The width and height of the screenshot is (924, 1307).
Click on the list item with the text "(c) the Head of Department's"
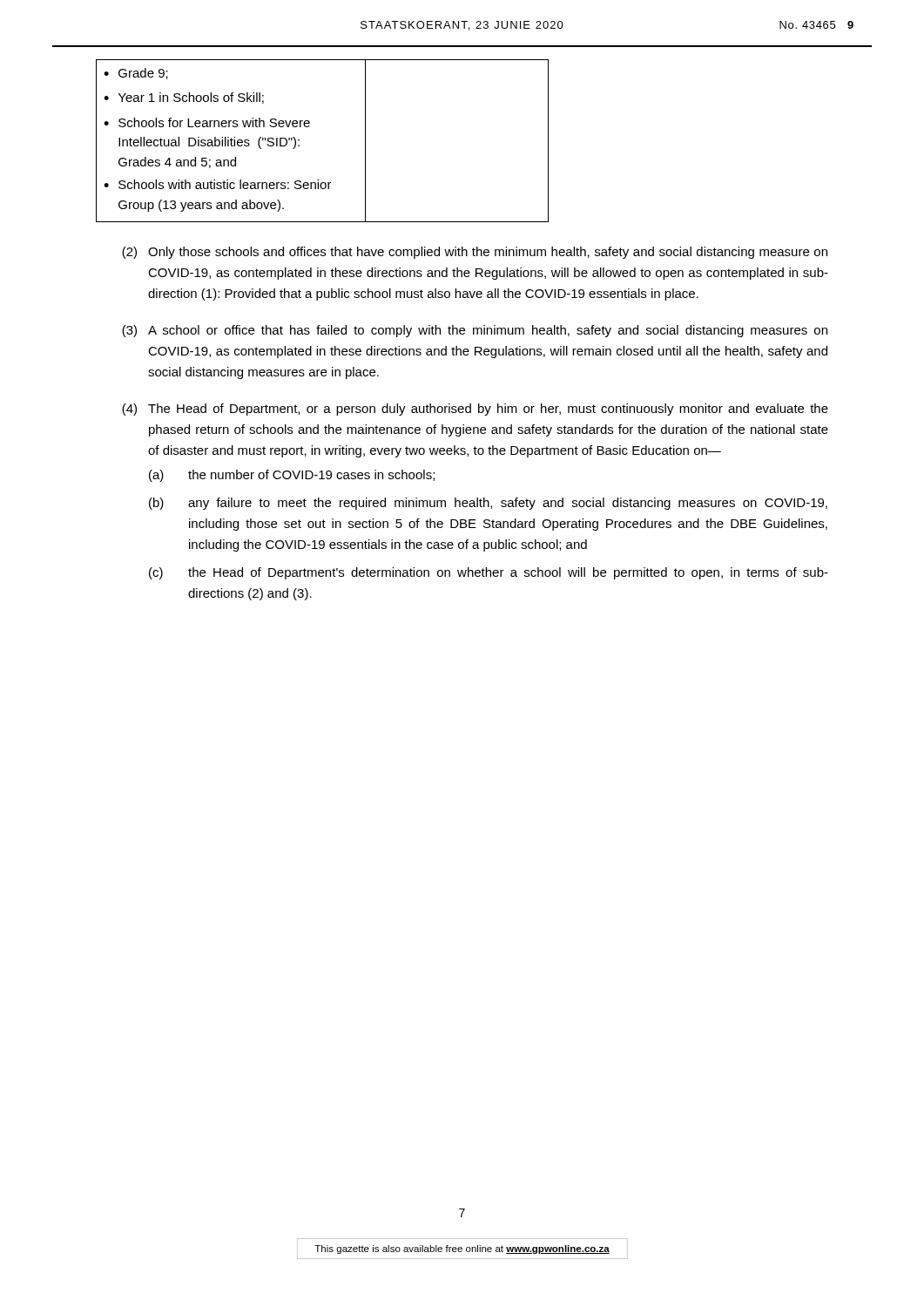pyautogui.click(x=488, y=583)
